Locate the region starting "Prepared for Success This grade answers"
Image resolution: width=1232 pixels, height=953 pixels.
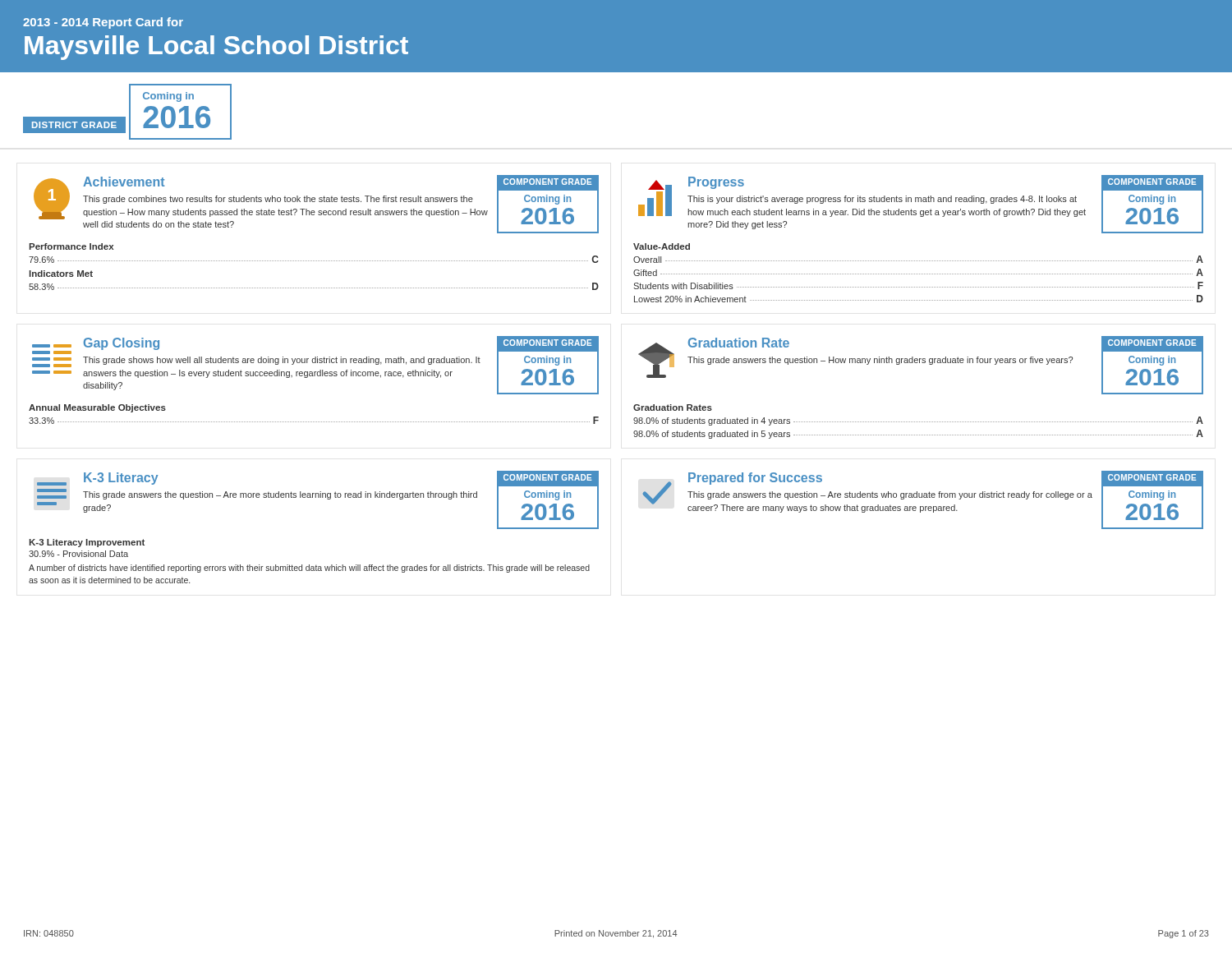pos(918,500)
